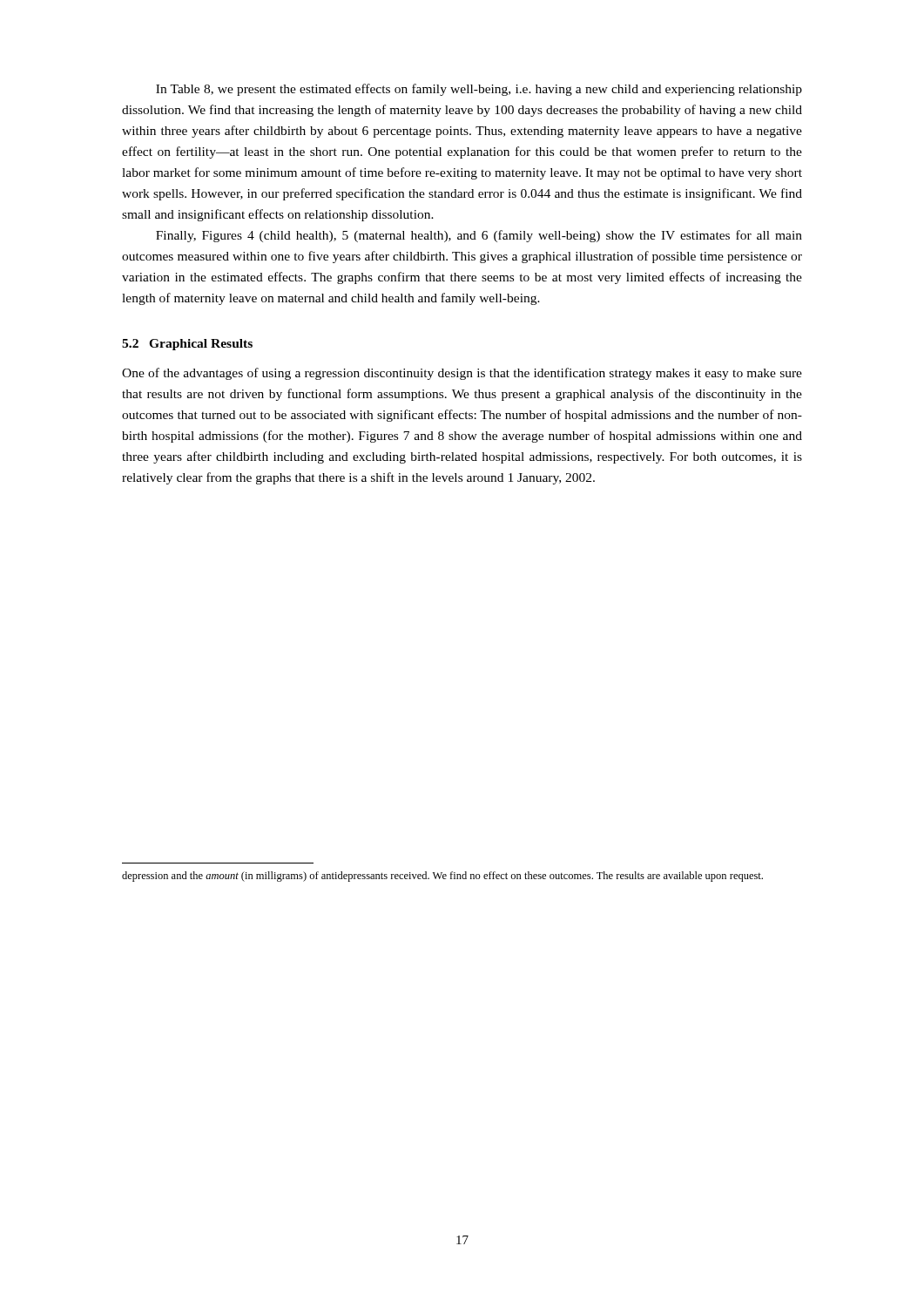924x1307 pixels.
Task: Find the section header that says "5.2 Graphical Results"
Action: [187, 343]
